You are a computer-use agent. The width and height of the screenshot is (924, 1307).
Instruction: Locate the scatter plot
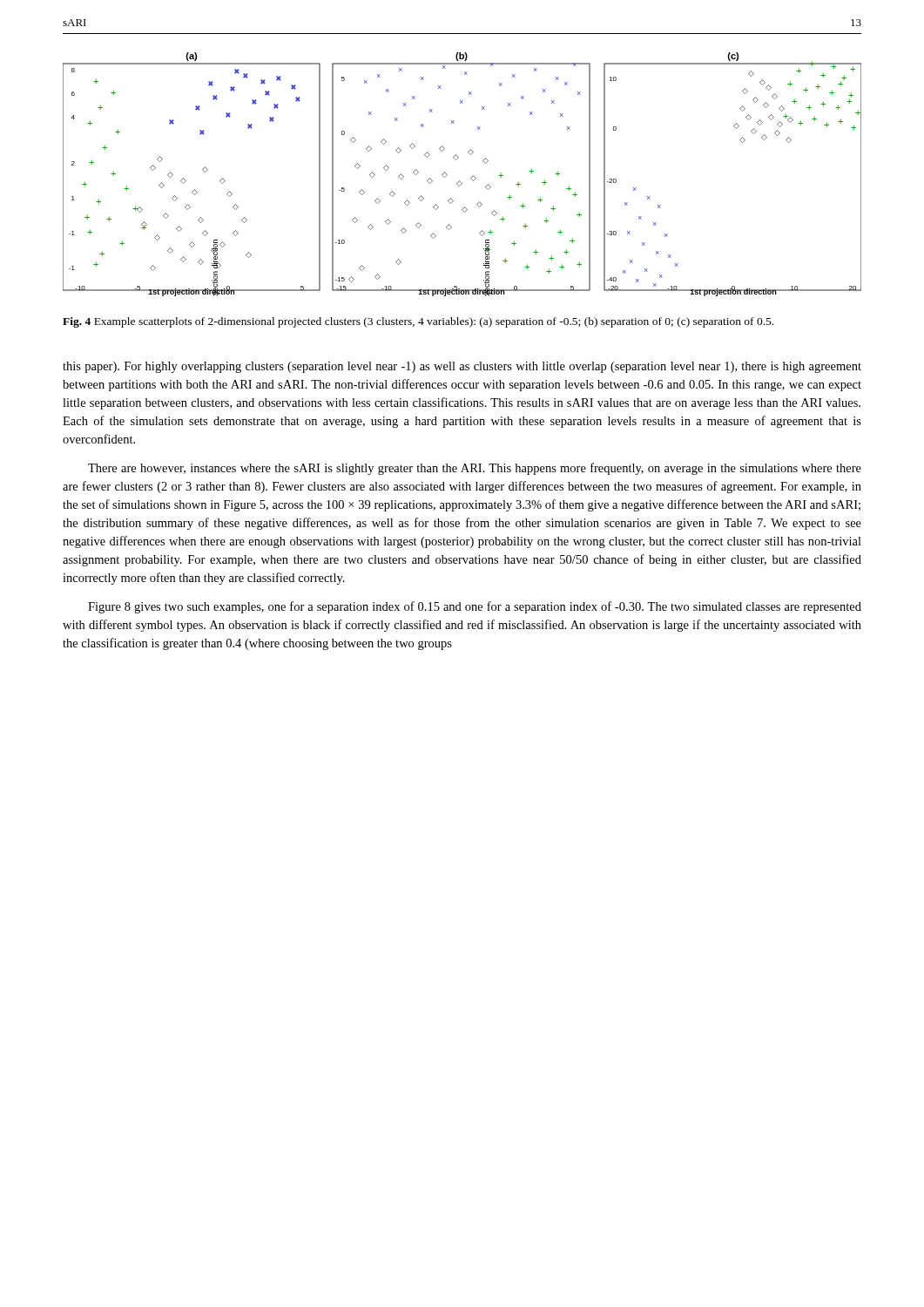462,172
